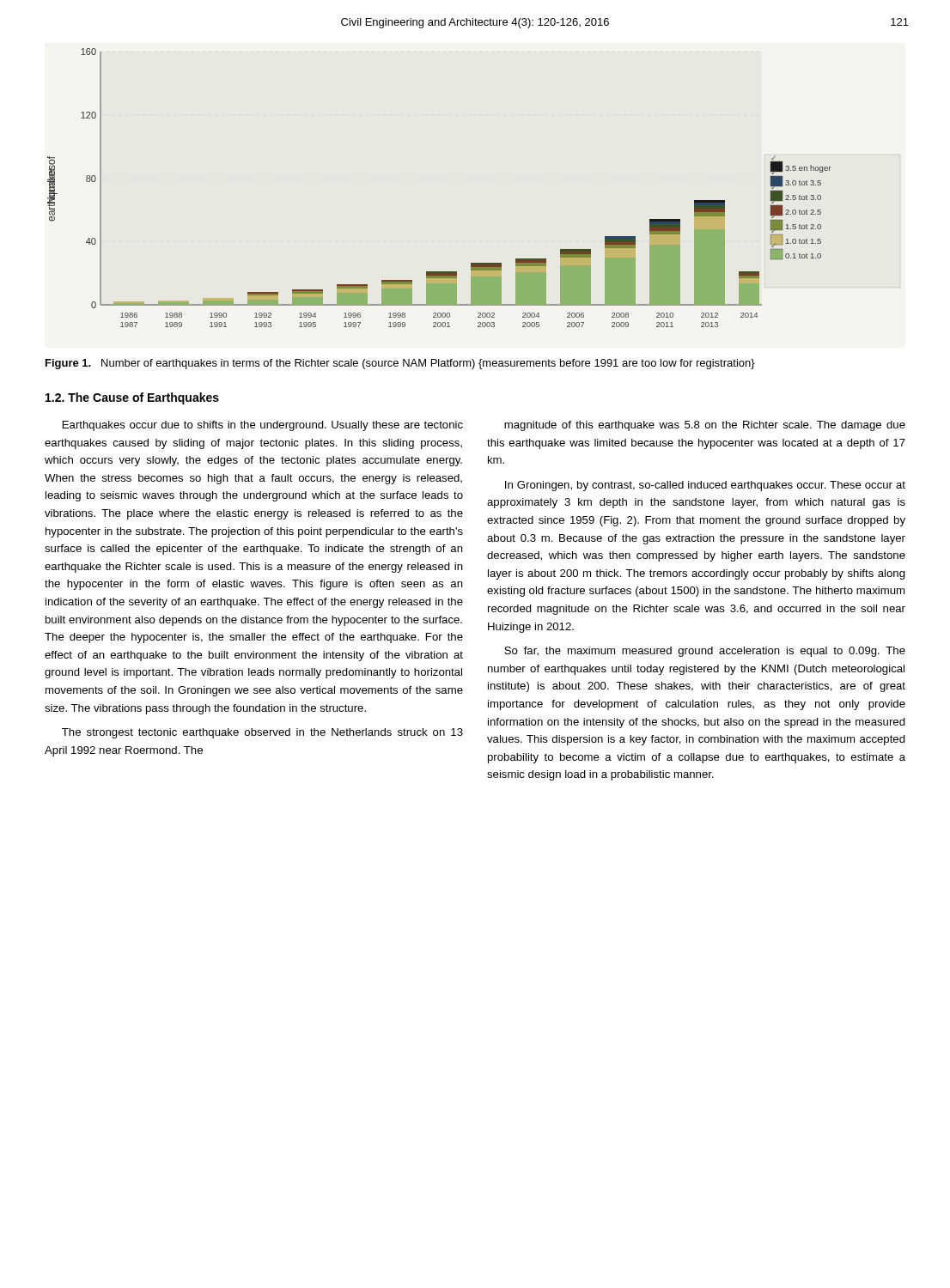
Task: Click the stacked bar chart
Action: coord(475,195)
